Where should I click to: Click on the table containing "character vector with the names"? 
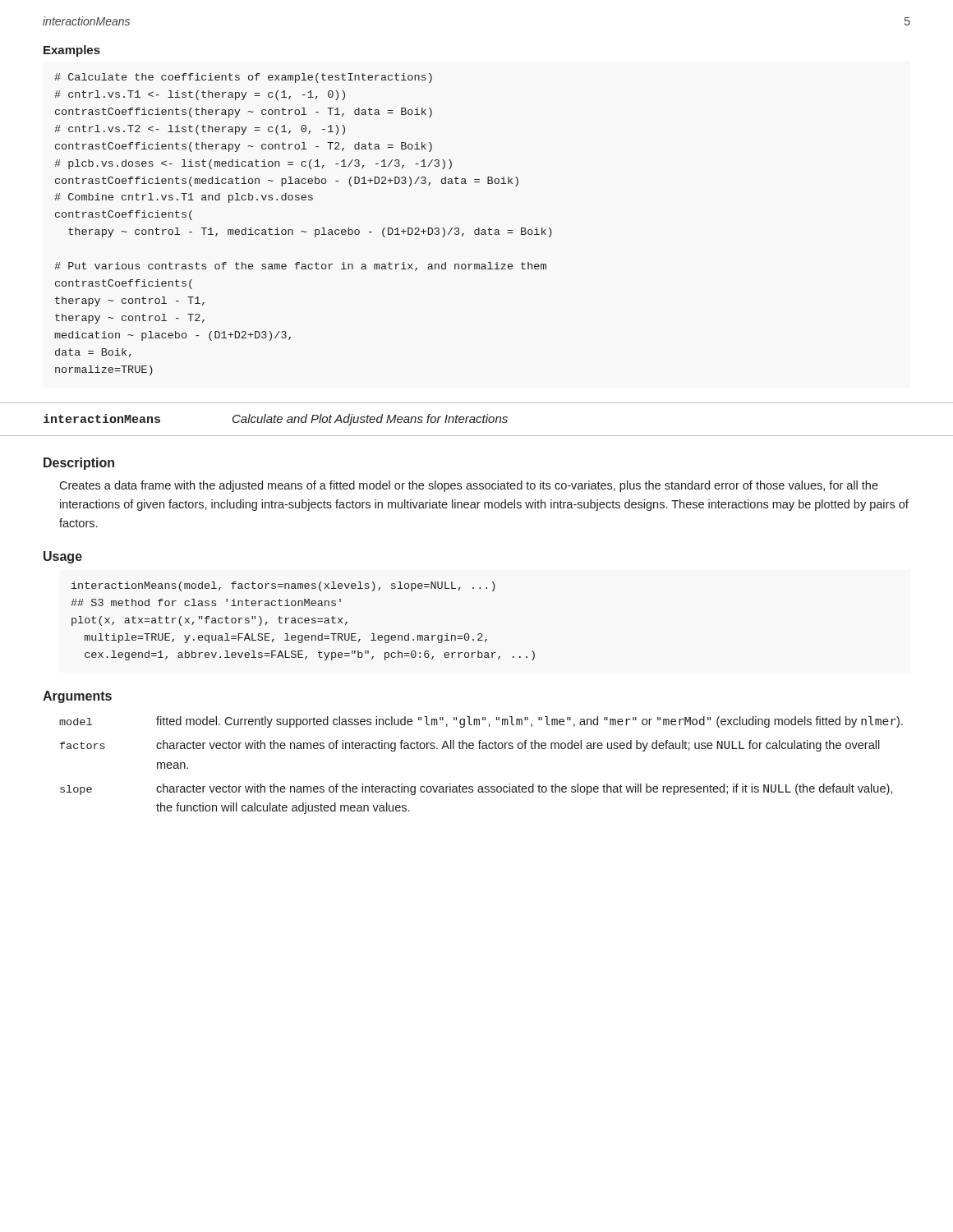[x=476, y=765]
